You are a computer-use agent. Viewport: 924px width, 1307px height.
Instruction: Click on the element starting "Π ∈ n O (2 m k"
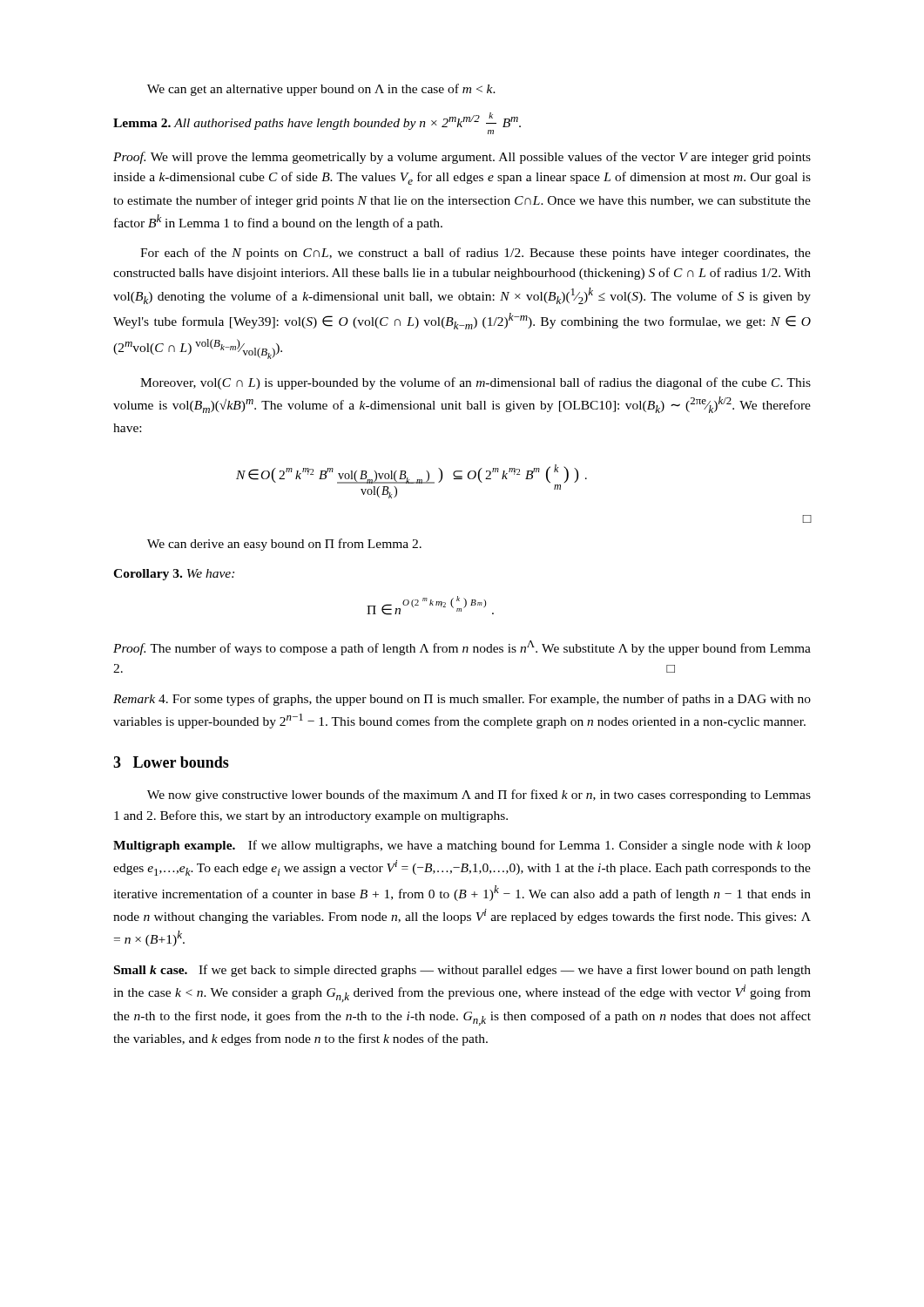pyautogui.click(x=462, y=609)
